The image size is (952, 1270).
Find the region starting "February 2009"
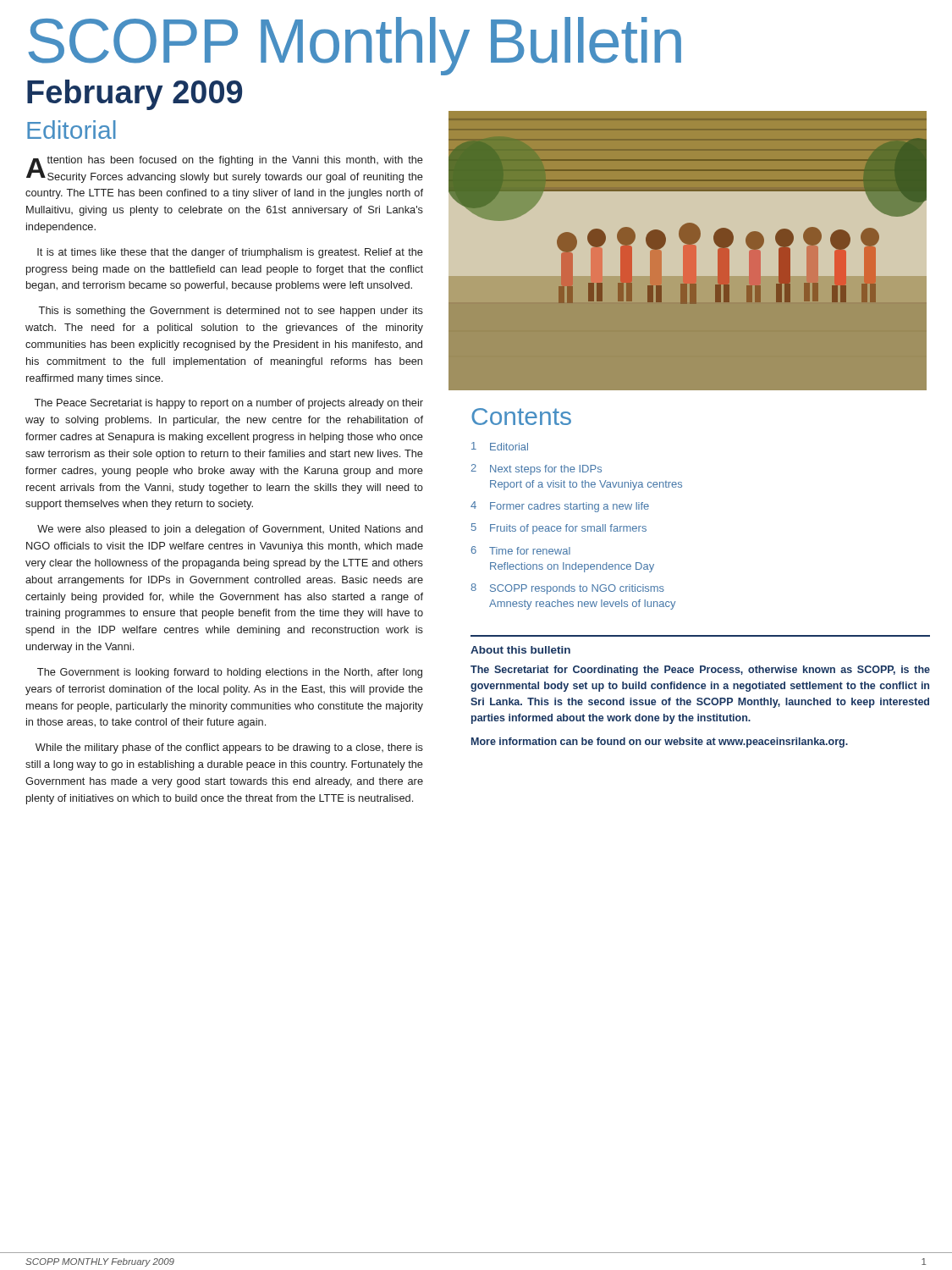tap(134, 92)
